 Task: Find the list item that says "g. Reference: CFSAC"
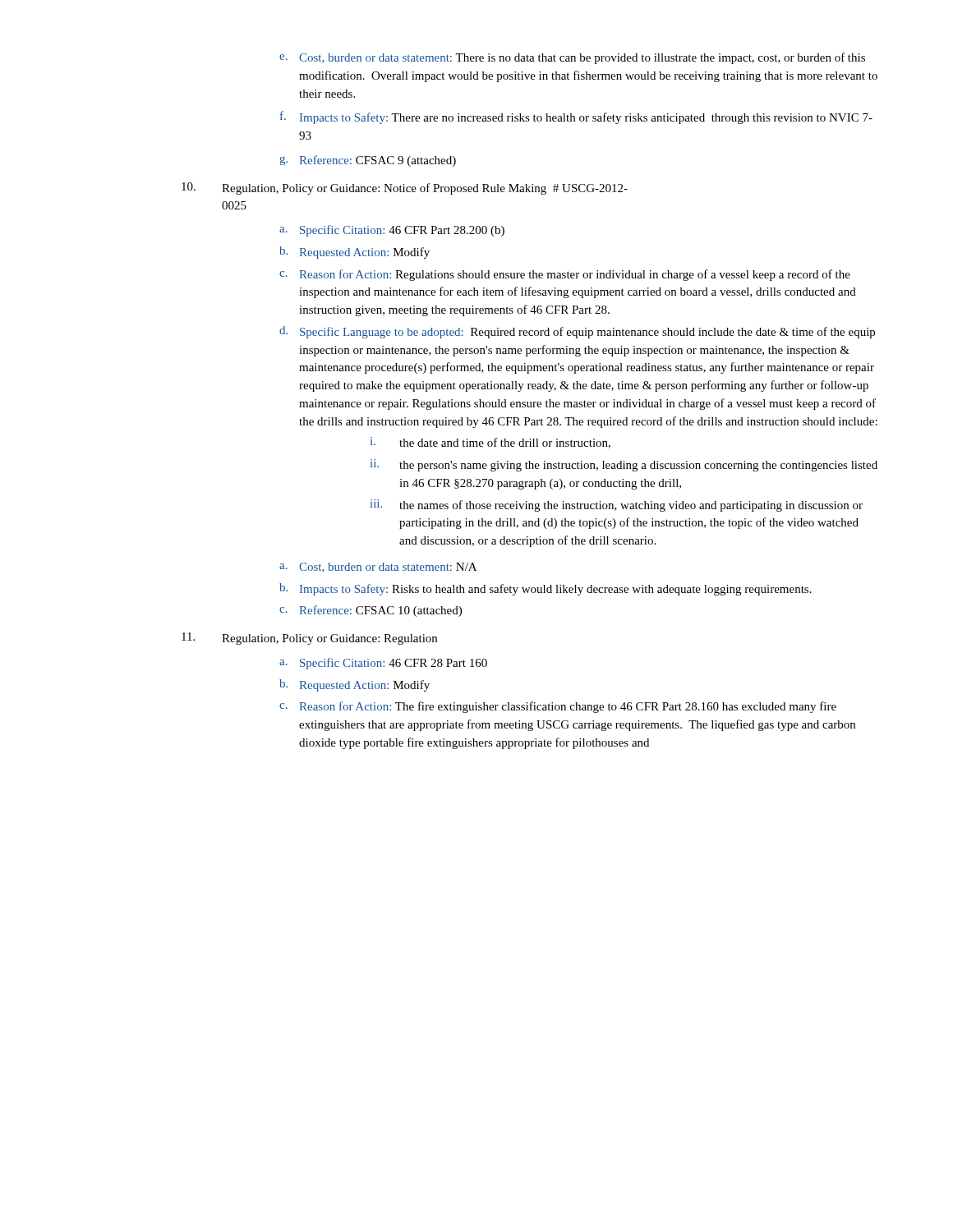pyautogui.click(x=368, y=161)
